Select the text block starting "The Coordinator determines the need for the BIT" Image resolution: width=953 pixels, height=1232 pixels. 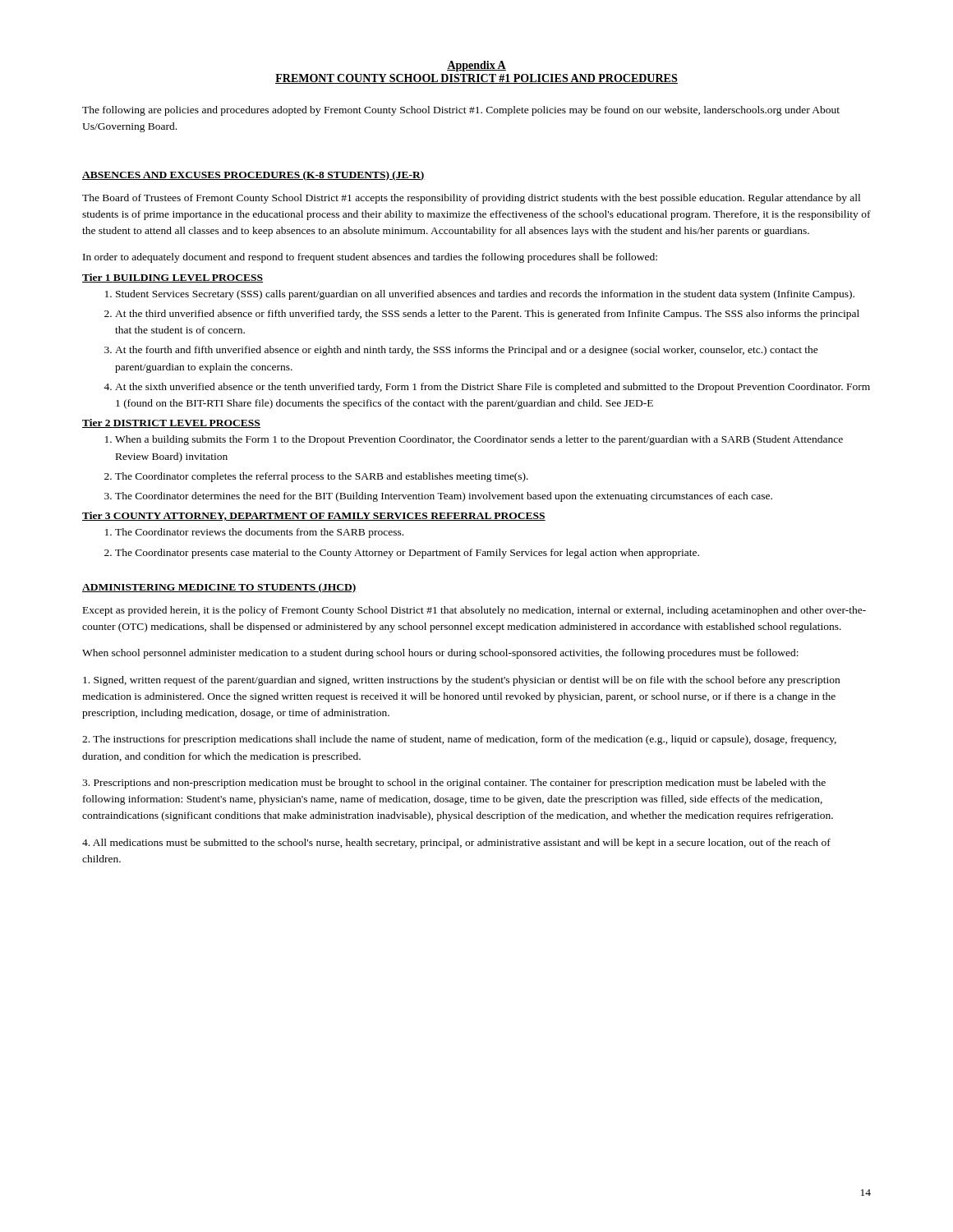(444, 496)
